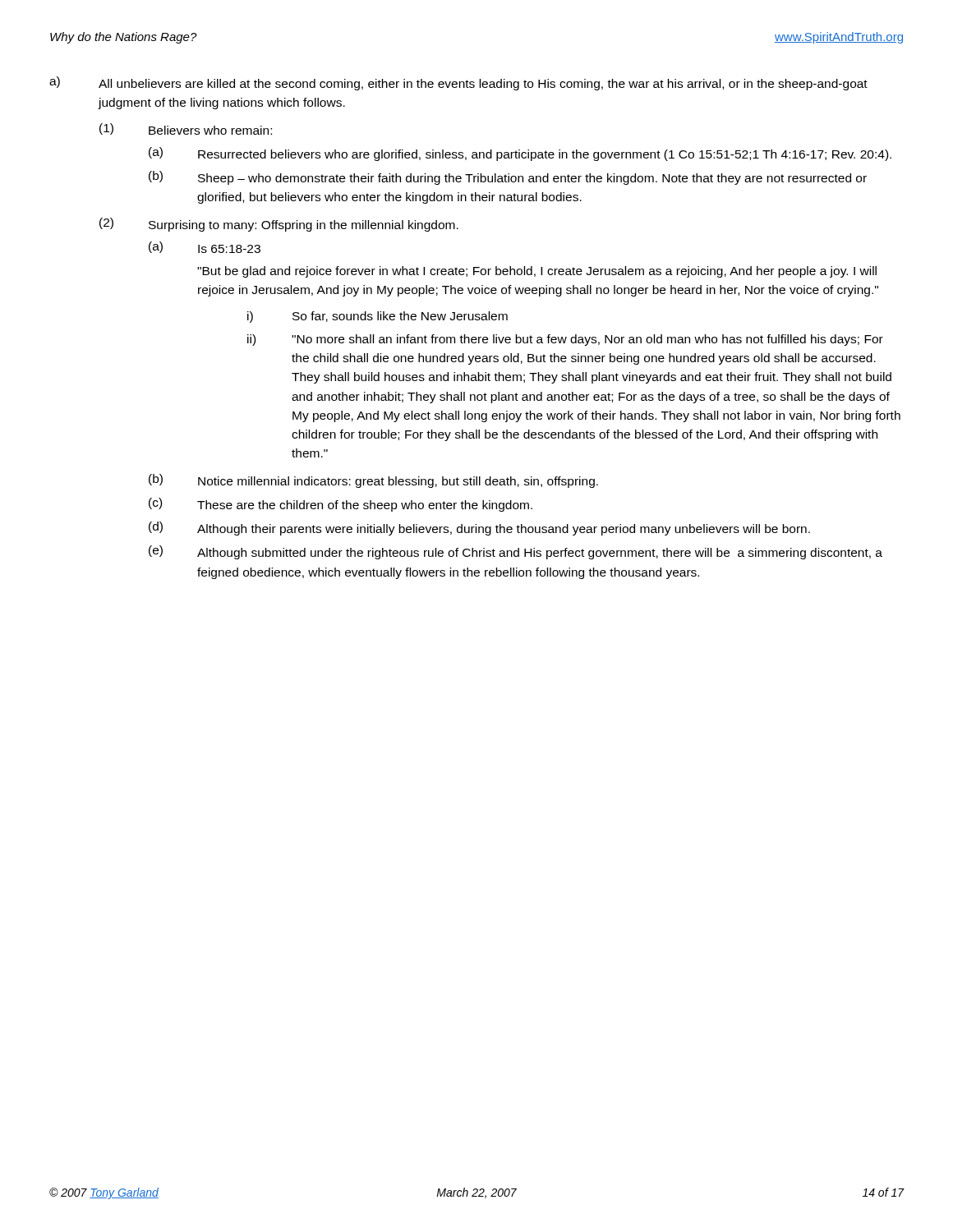Point to the text starting "i) So far, sounds"
This screenshot has height=1232, width=953.
click(x=378, y=317)
